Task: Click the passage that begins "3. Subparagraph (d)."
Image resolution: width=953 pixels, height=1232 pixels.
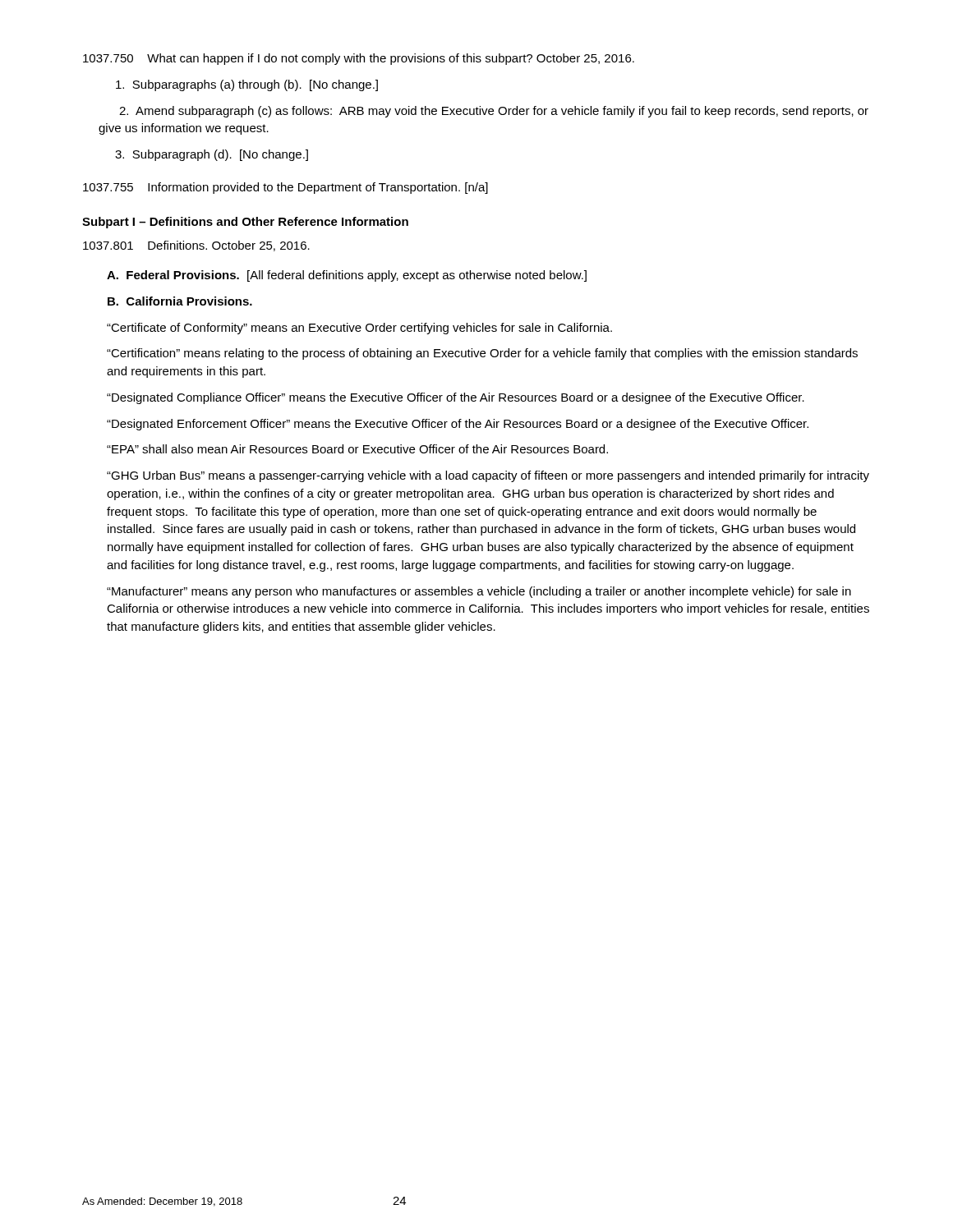Action: [212, 154]
